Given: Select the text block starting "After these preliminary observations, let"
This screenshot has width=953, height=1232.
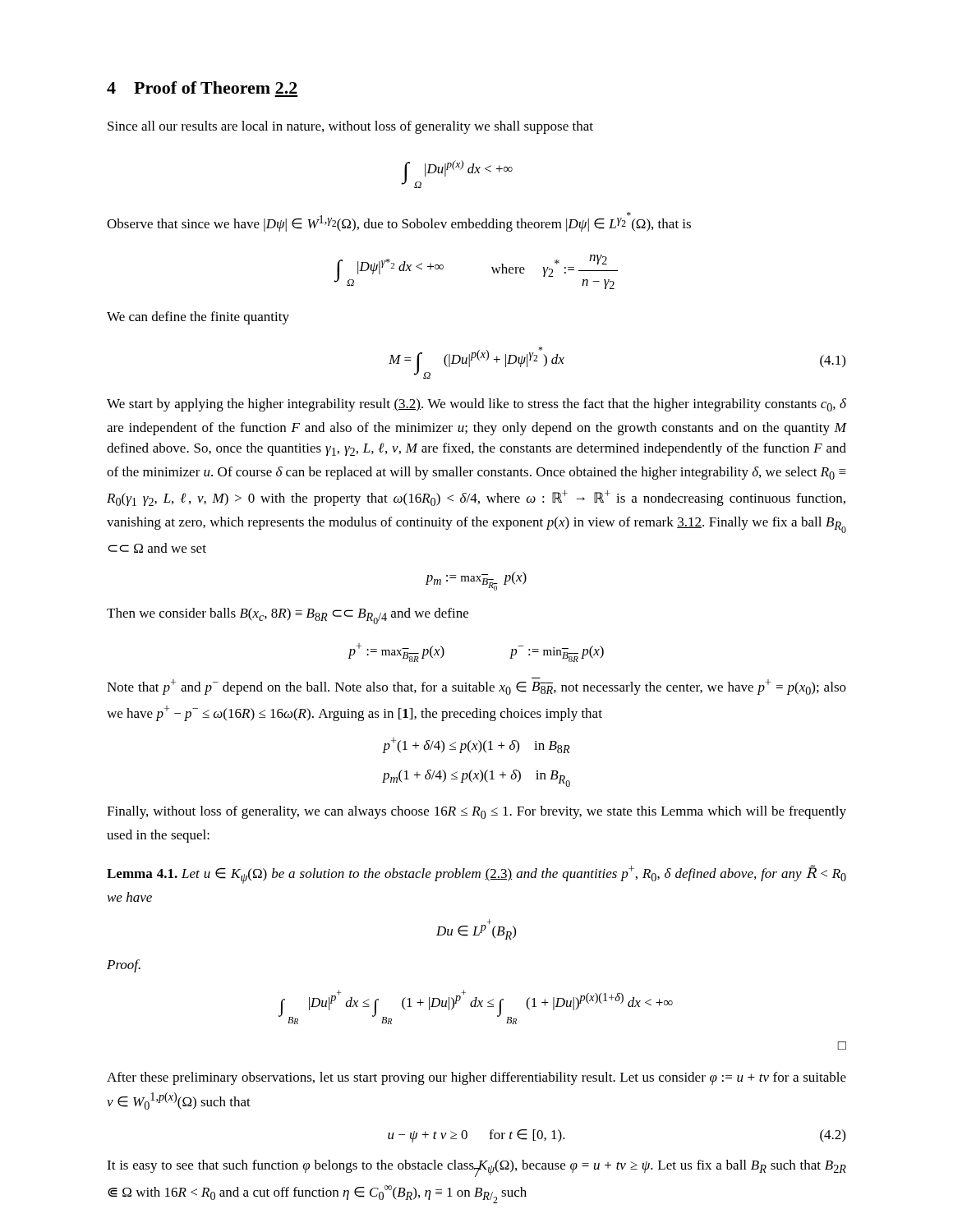Looking at the screenshot, I should pyautogui.click(x=476, y=1091).
